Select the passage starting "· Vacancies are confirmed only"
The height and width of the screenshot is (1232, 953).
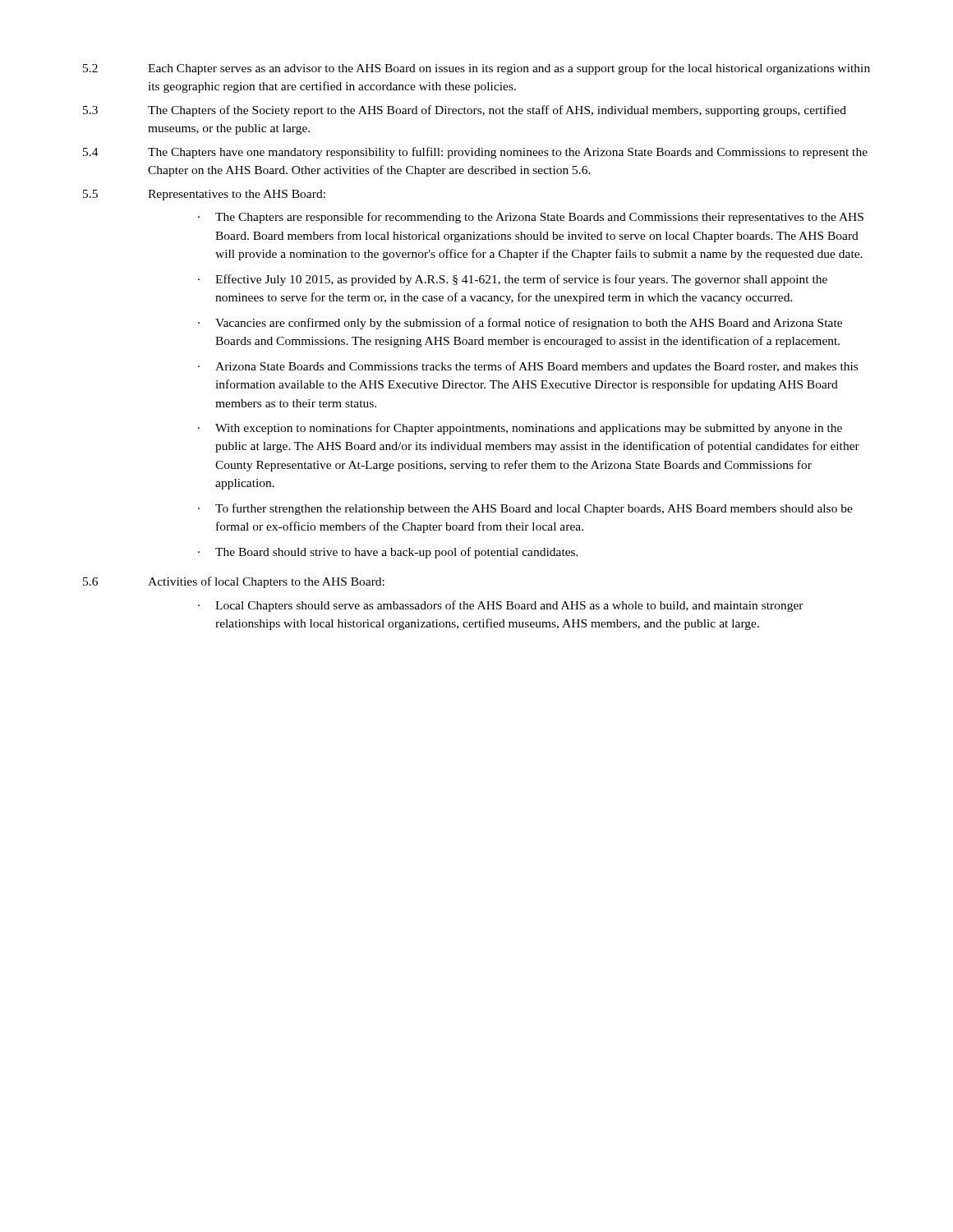coord(534,332)
